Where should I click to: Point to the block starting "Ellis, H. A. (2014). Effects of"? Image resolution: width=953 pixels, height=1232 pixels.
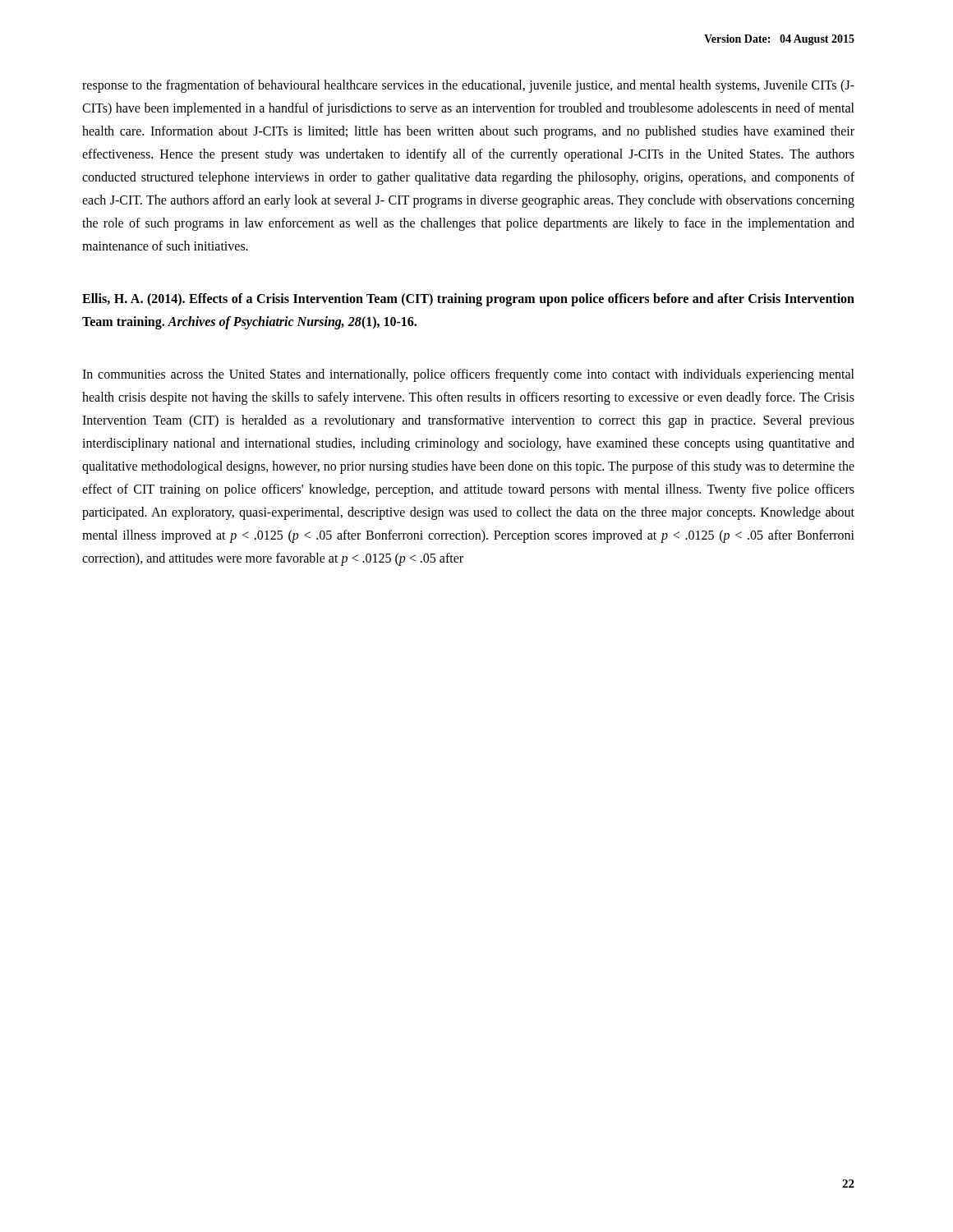(x=468, y=310)
